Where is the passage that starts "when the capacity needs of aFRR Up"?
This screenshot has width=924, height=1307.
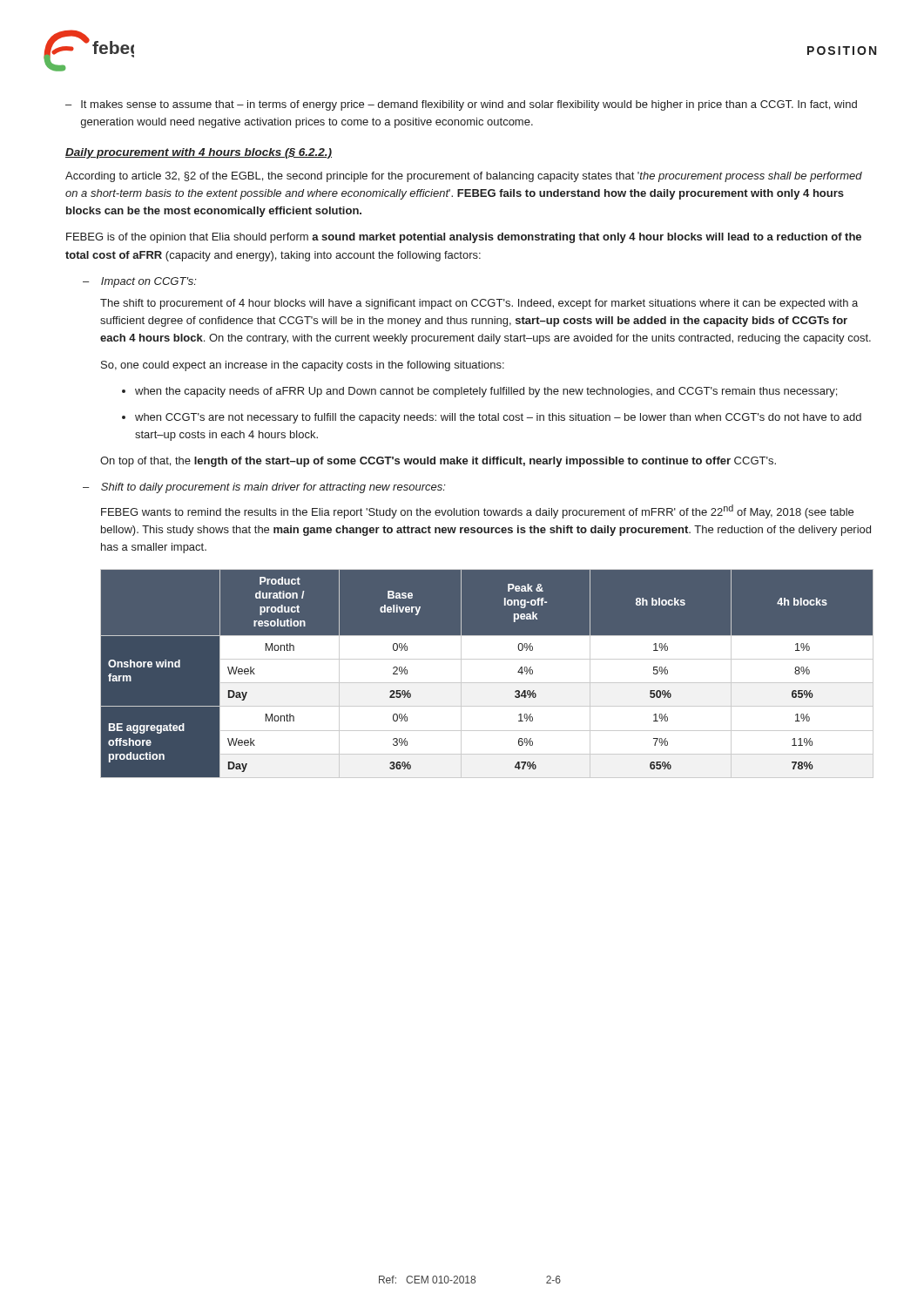[487, 391]
